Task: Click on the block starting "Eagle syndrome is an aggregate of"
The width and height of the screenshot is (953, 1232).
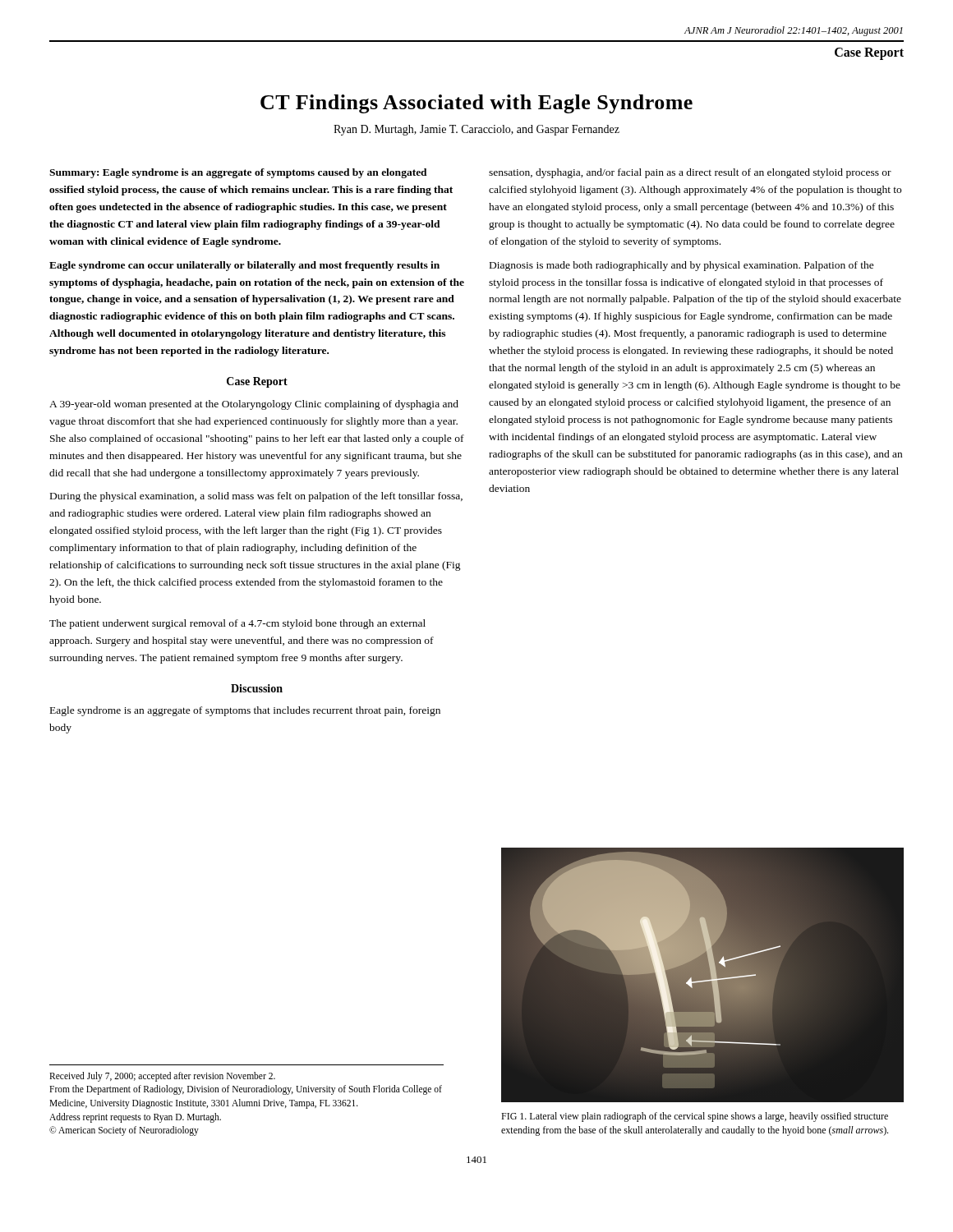Action: coord(257,720)
